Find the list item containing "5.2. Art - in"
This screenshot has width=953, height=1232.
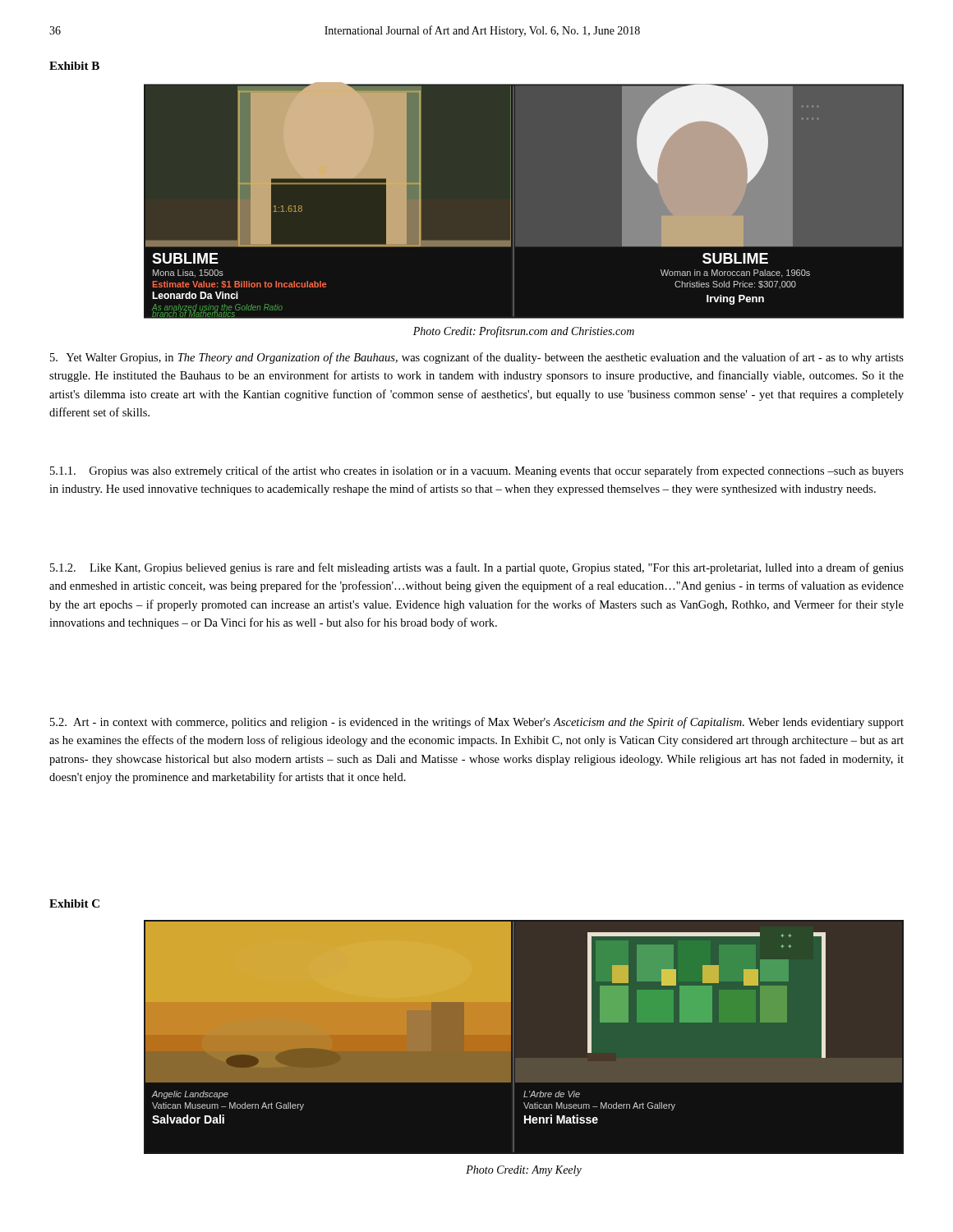pyautogui.click(x=476, y=750)
